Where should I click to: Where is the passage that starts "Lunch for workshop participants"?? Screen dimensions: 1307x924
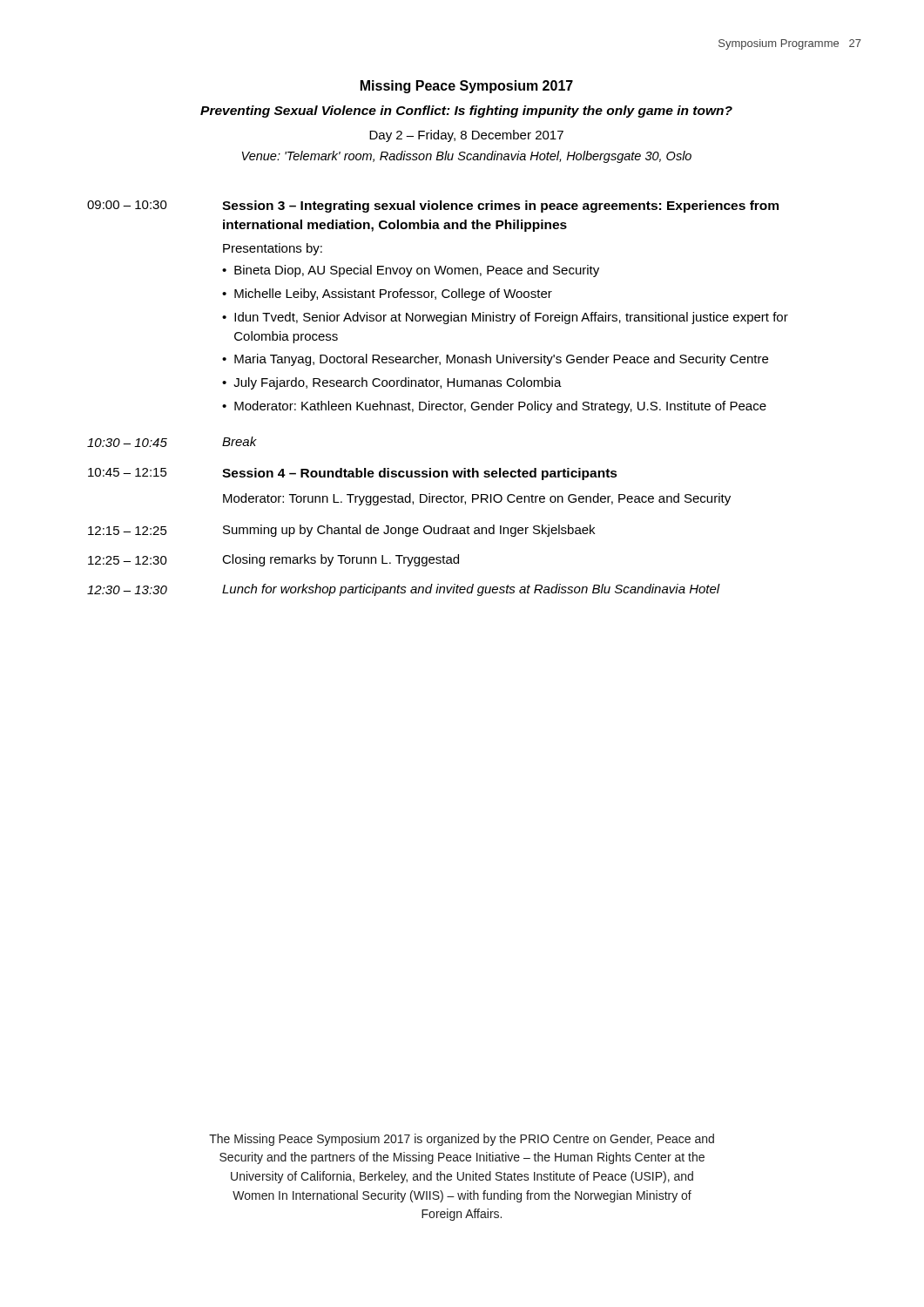tap(471, 589)
